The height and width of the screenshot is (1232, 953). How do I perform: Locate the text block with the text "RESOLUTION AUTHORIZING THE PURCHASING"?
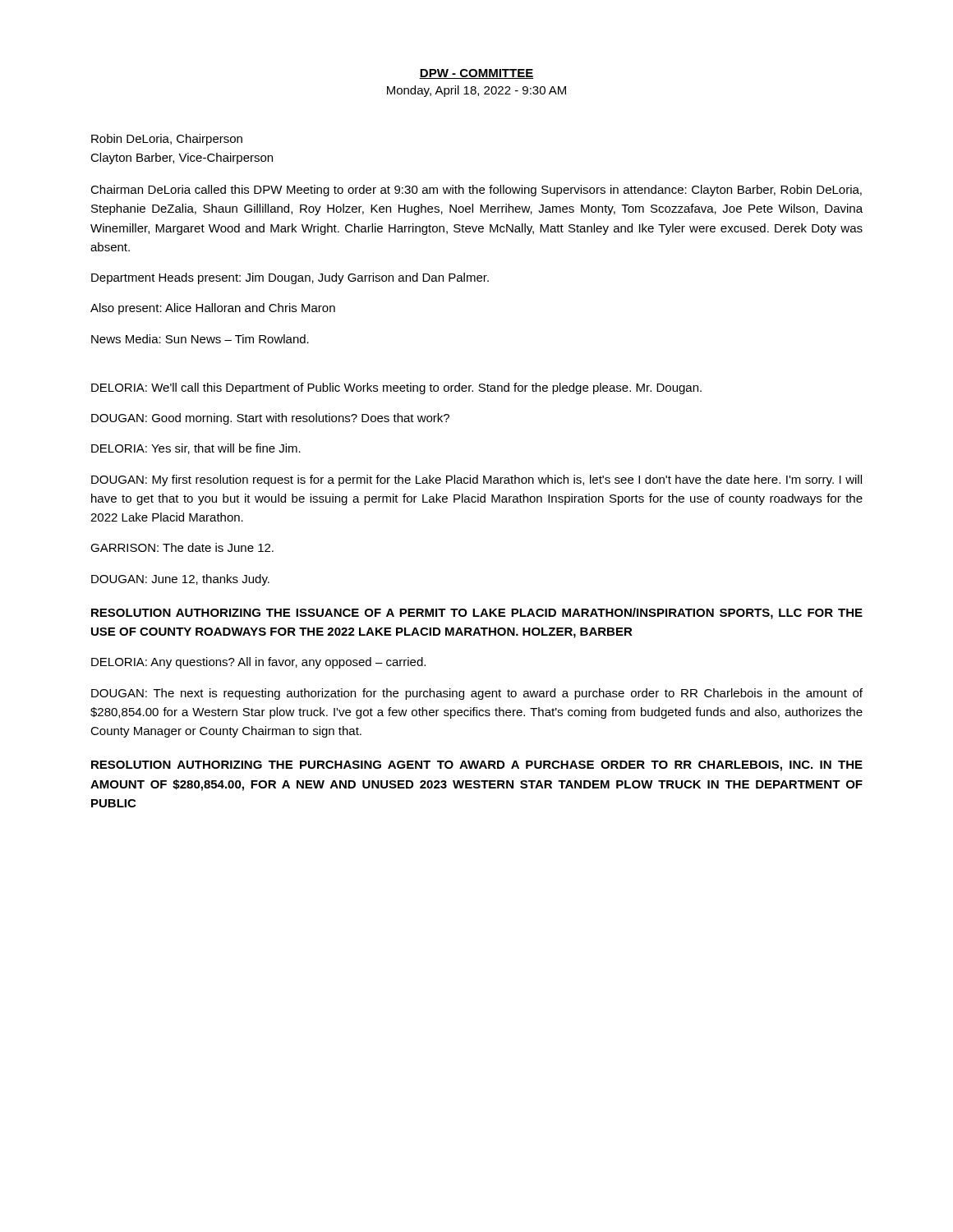[476, 784]
